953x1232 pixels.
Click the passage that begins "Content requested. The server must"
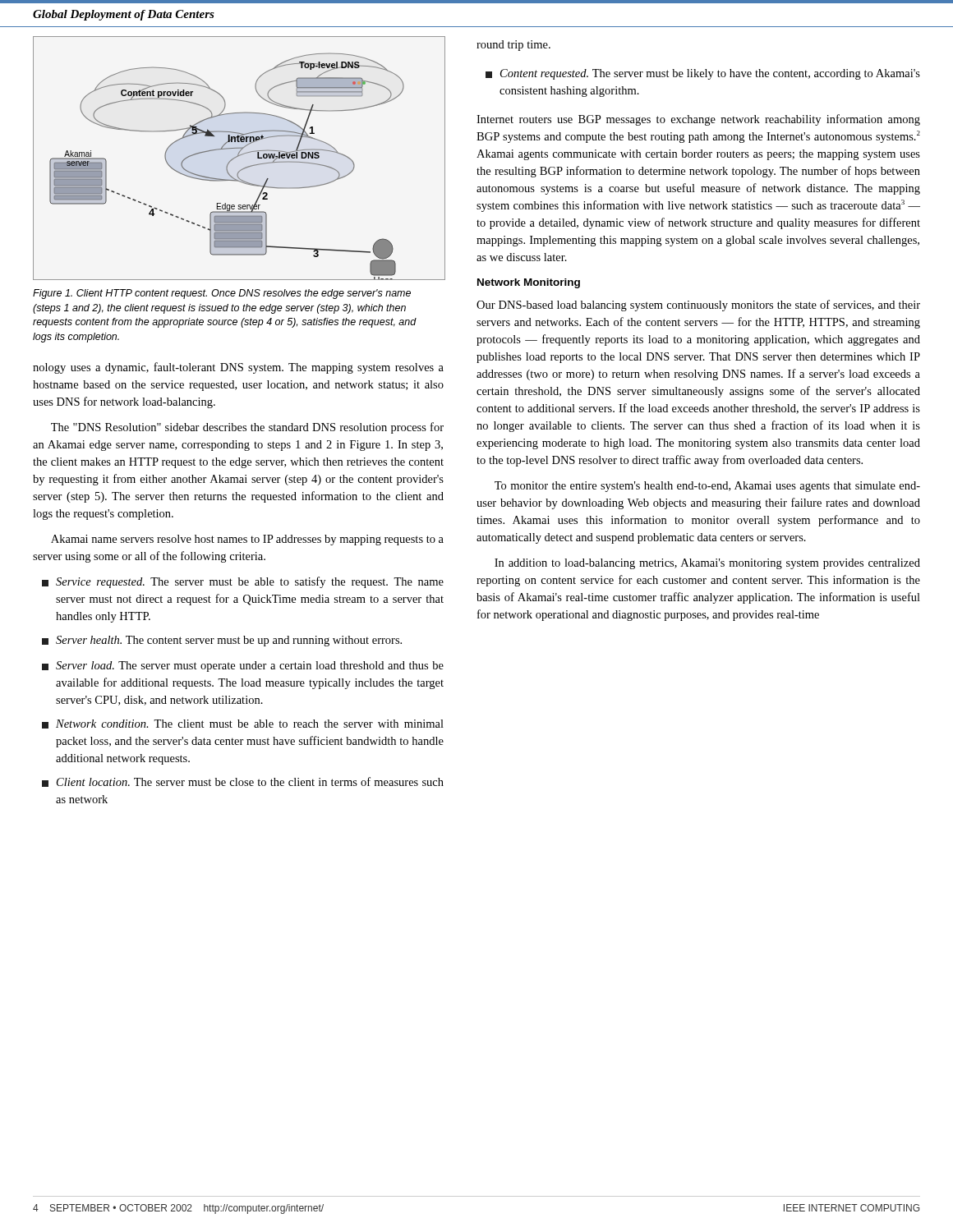click(702, 82)
